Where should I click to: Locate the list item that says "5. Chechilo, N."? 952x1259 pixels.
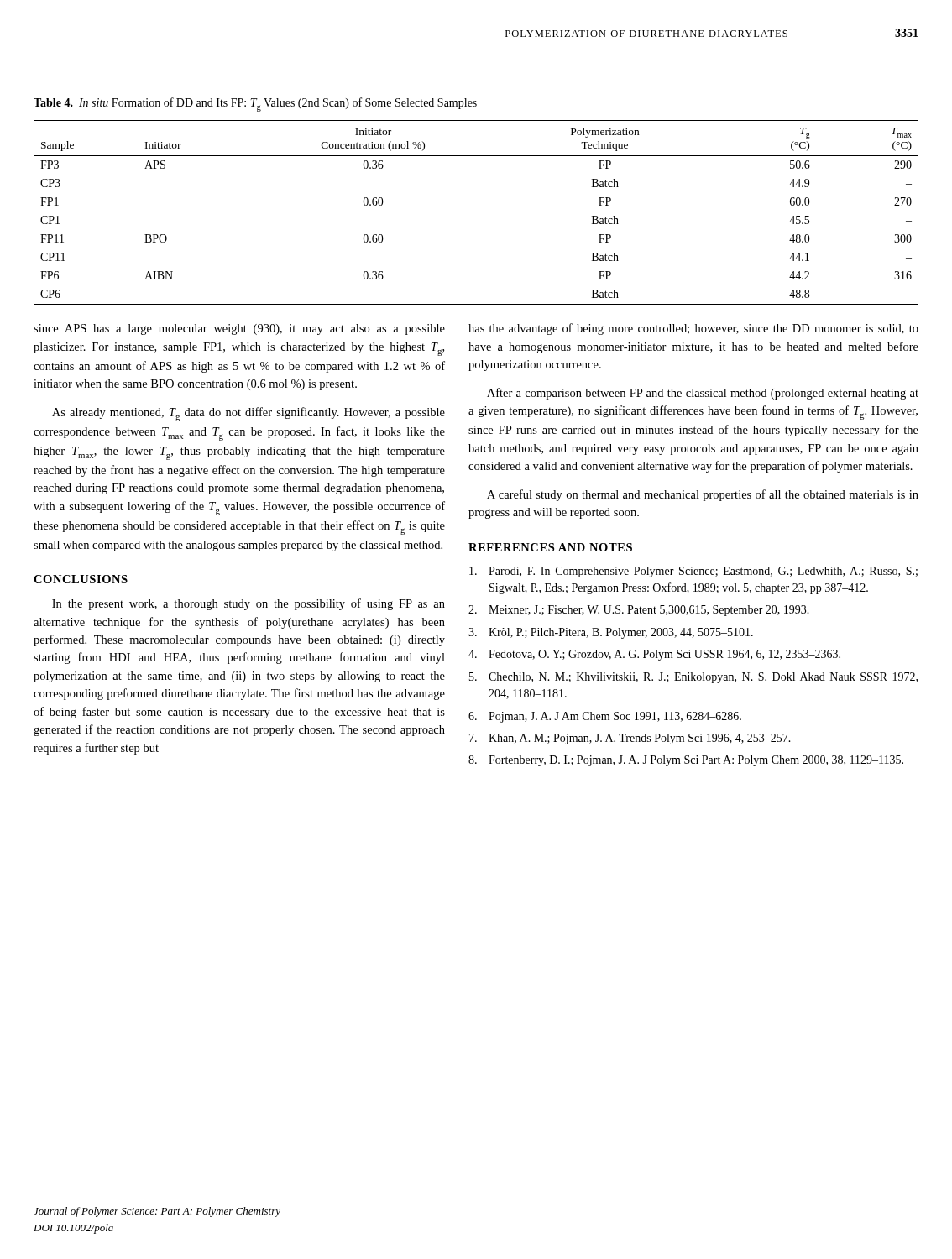(693, 686)
